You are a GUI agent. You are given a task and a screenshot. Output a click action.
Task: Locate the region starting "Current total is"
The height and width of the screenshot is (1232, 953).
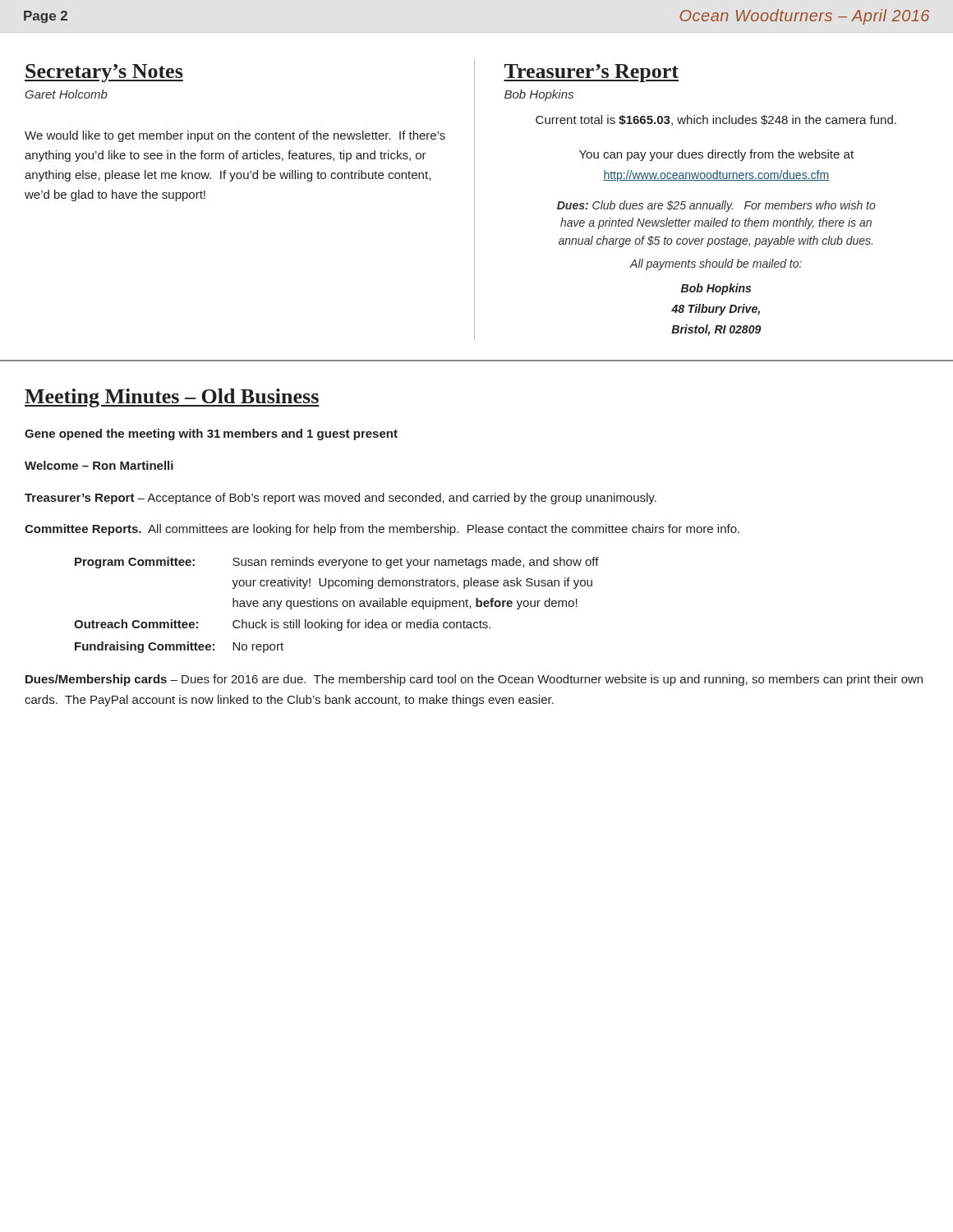pyautogui.click(x=716, y=225)
